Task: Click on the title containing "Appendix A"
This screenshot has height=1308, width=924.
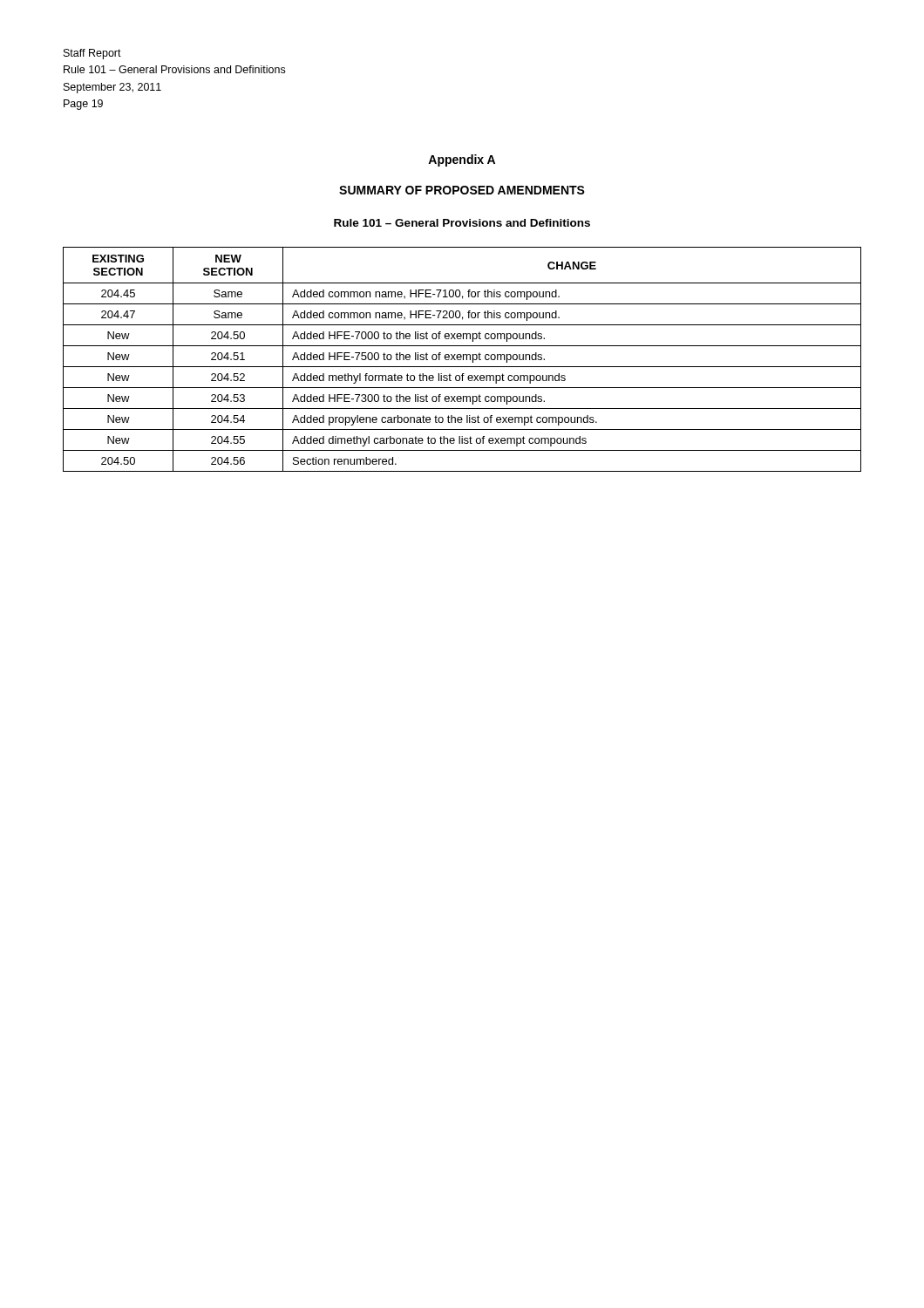Action: click(462, 160)
